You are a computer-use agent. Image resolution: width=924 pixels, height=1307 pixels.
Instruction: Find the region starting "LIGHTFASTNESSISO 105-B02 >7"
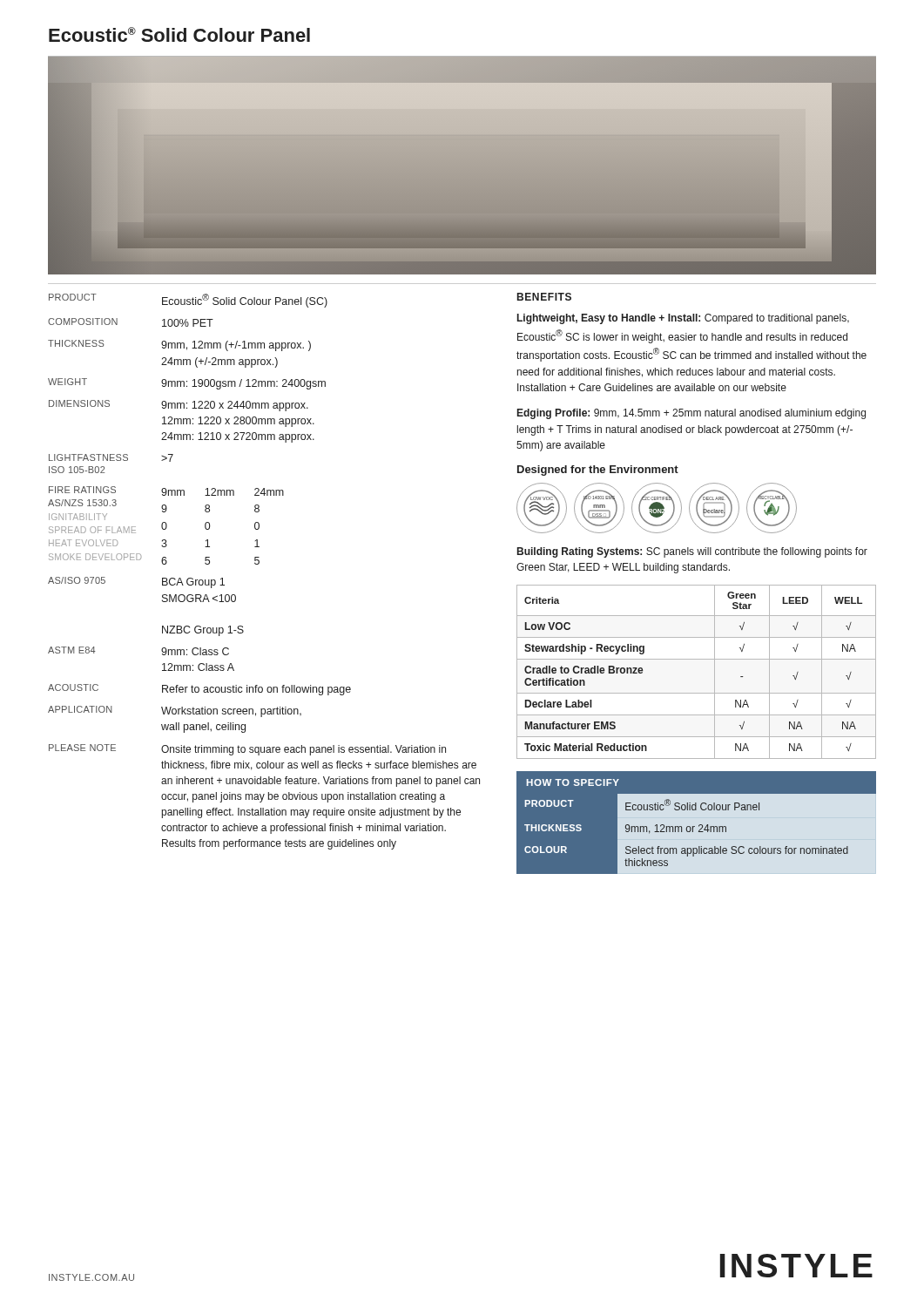[x=111, y=458]
